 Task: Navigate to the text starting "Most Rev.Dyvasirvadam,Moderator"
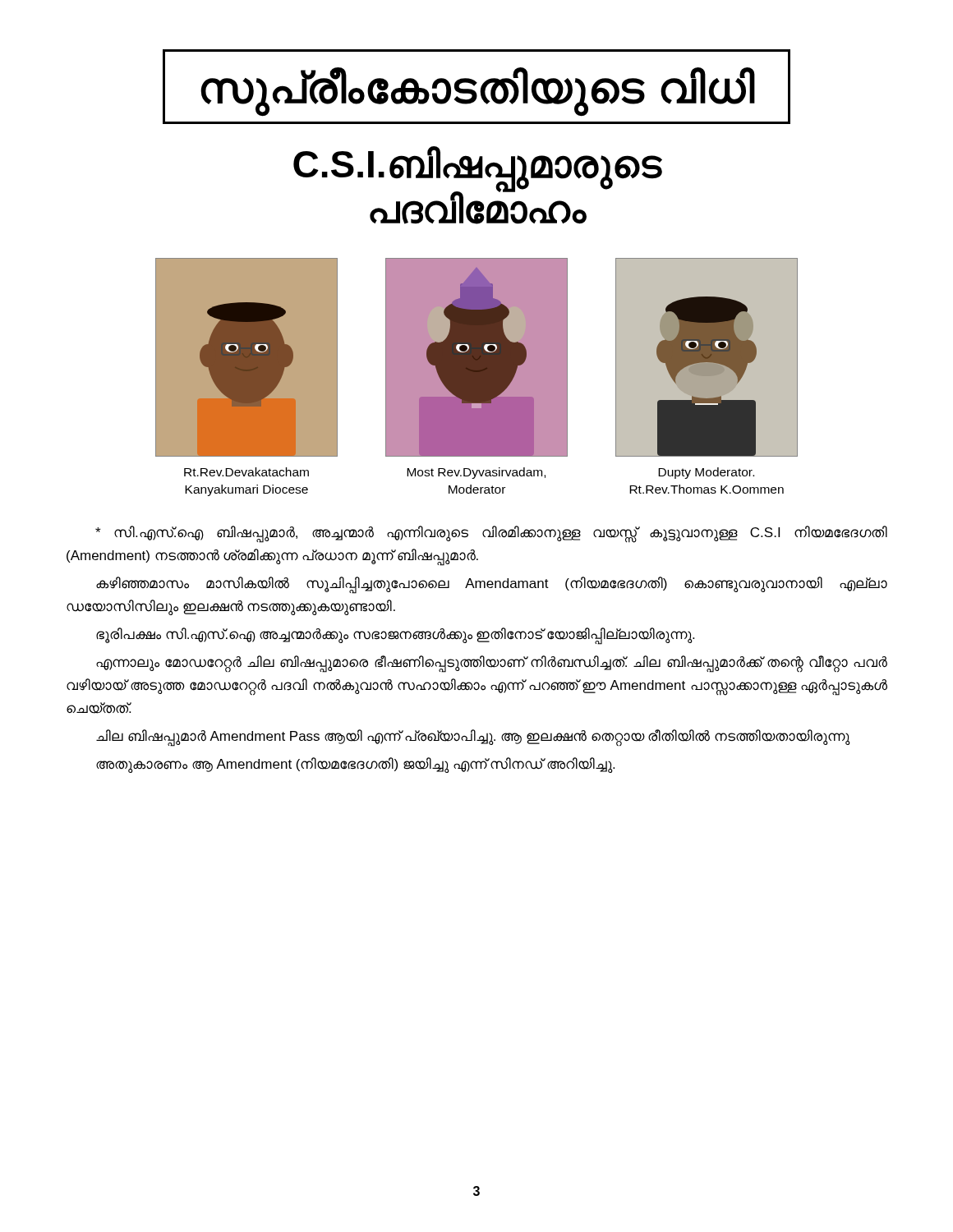pyautogui.click(x=476, y=480)
